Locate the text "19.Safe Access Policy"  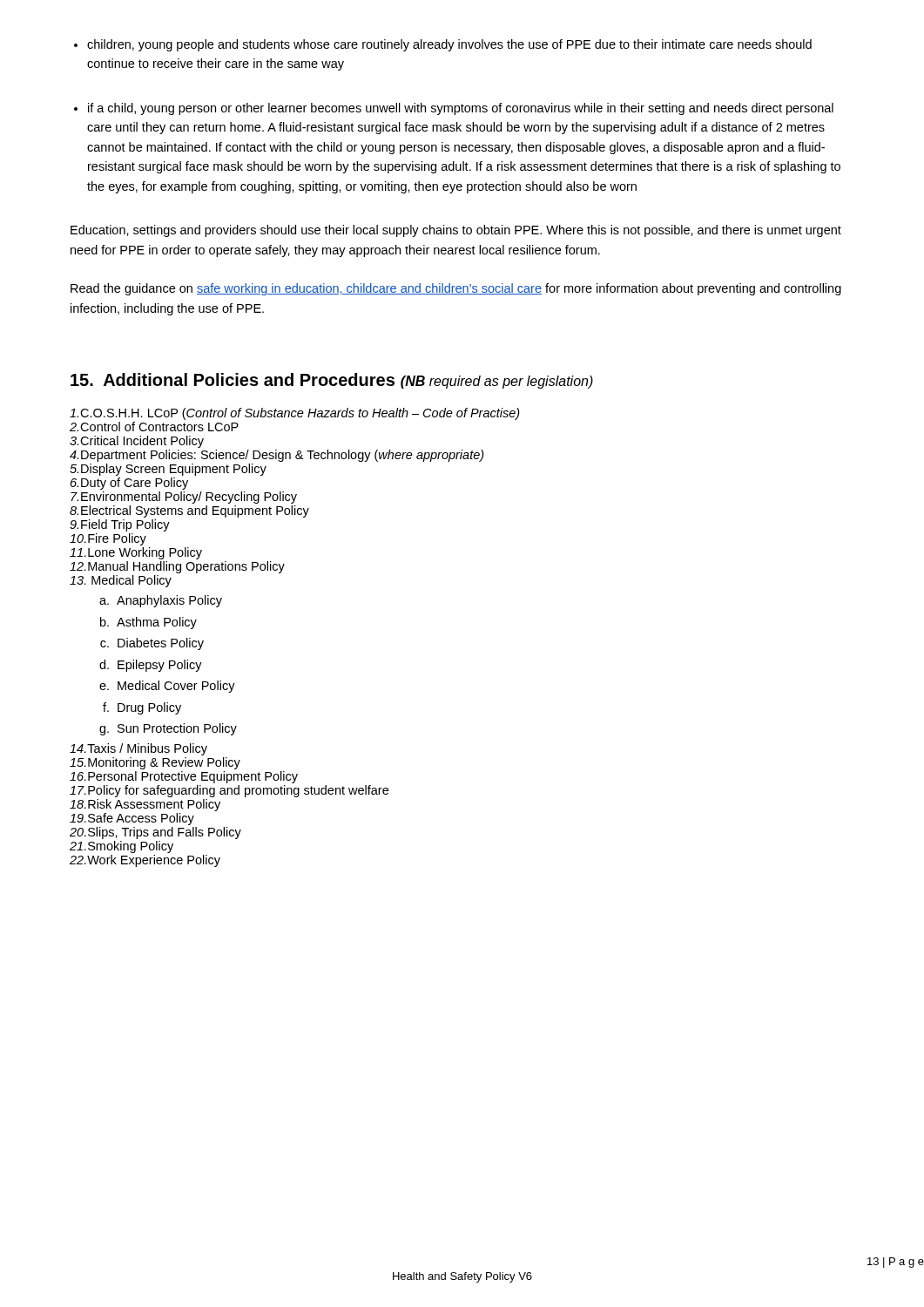tap(132, 819)
